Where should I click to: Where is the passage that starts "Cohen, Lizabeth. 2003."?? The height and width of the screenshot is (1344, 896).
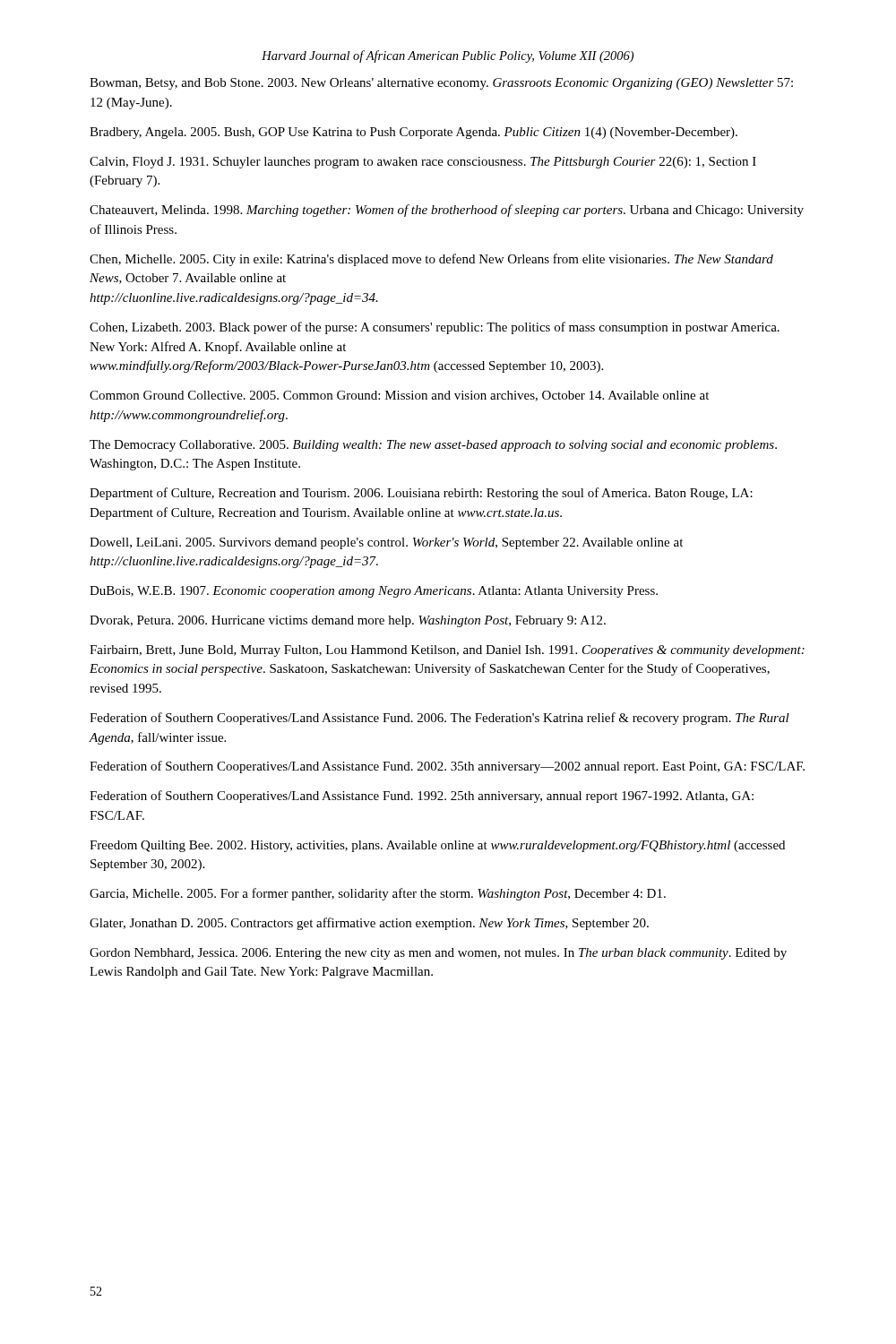(x=435, y=328)
